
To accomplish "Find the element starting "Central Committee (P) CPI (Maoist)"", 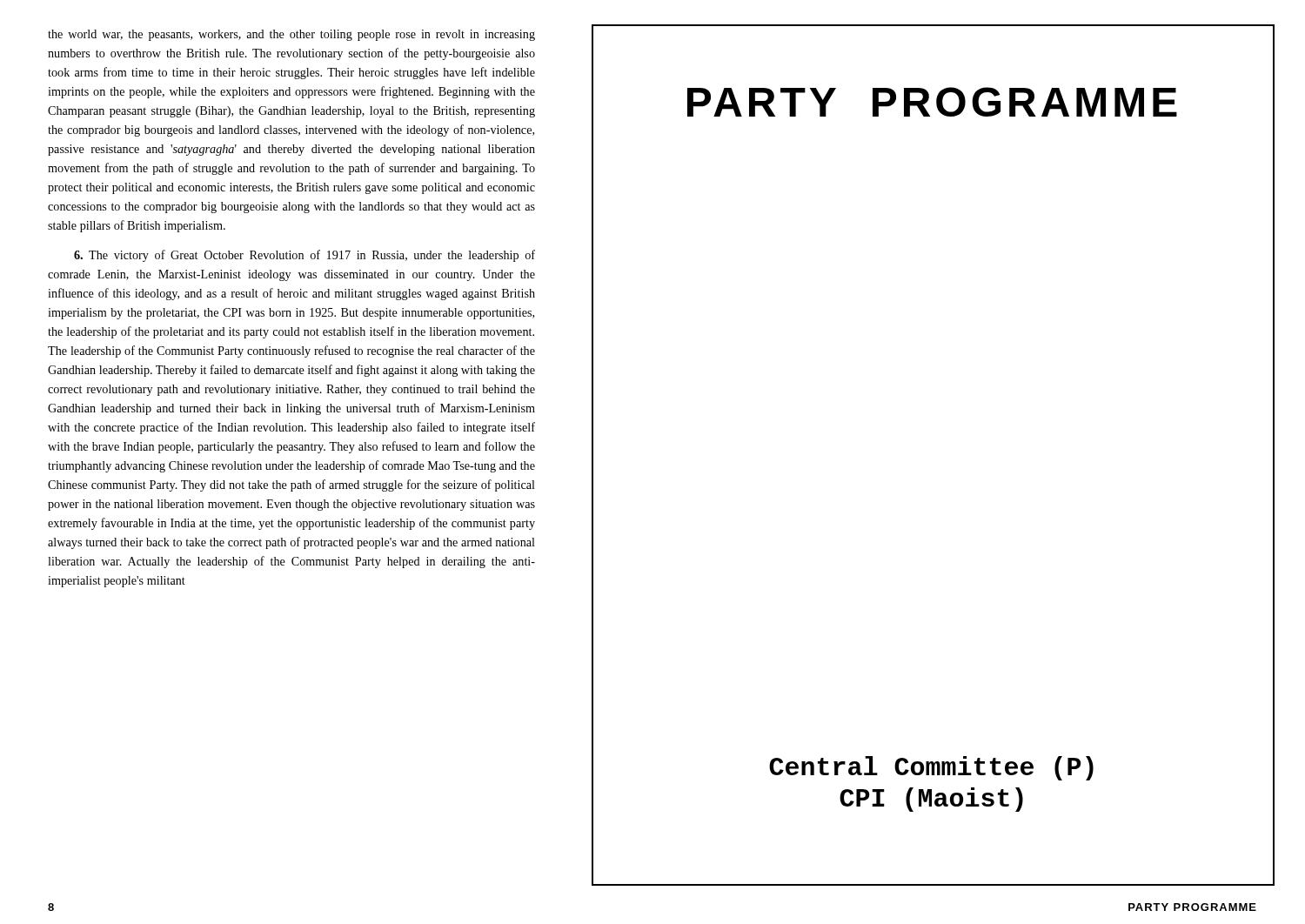I will tap(933, 784).
